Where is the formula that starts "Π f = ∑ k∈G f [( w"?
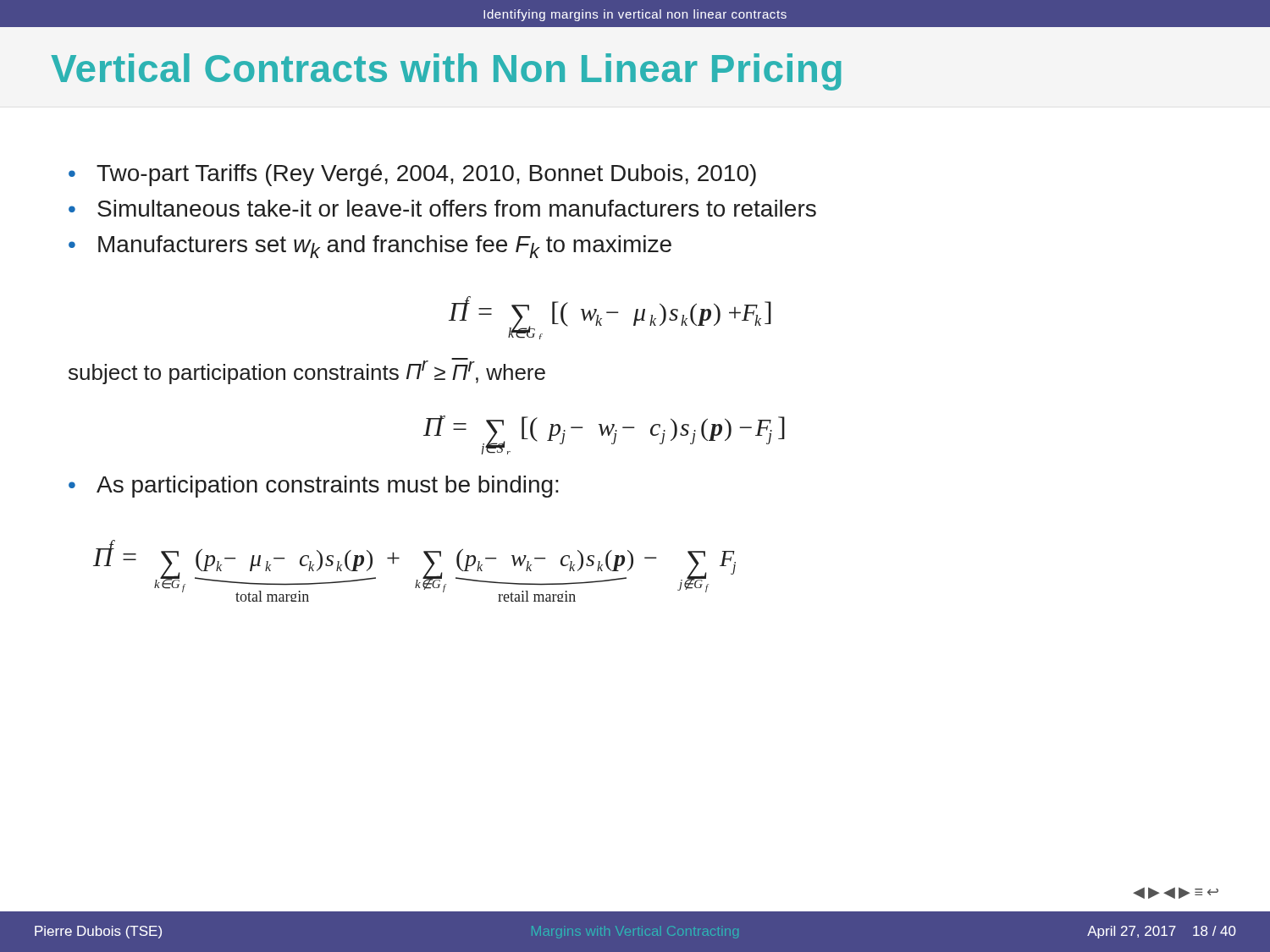The height and width of the screenshot is (952, 1270). [635, 310]
